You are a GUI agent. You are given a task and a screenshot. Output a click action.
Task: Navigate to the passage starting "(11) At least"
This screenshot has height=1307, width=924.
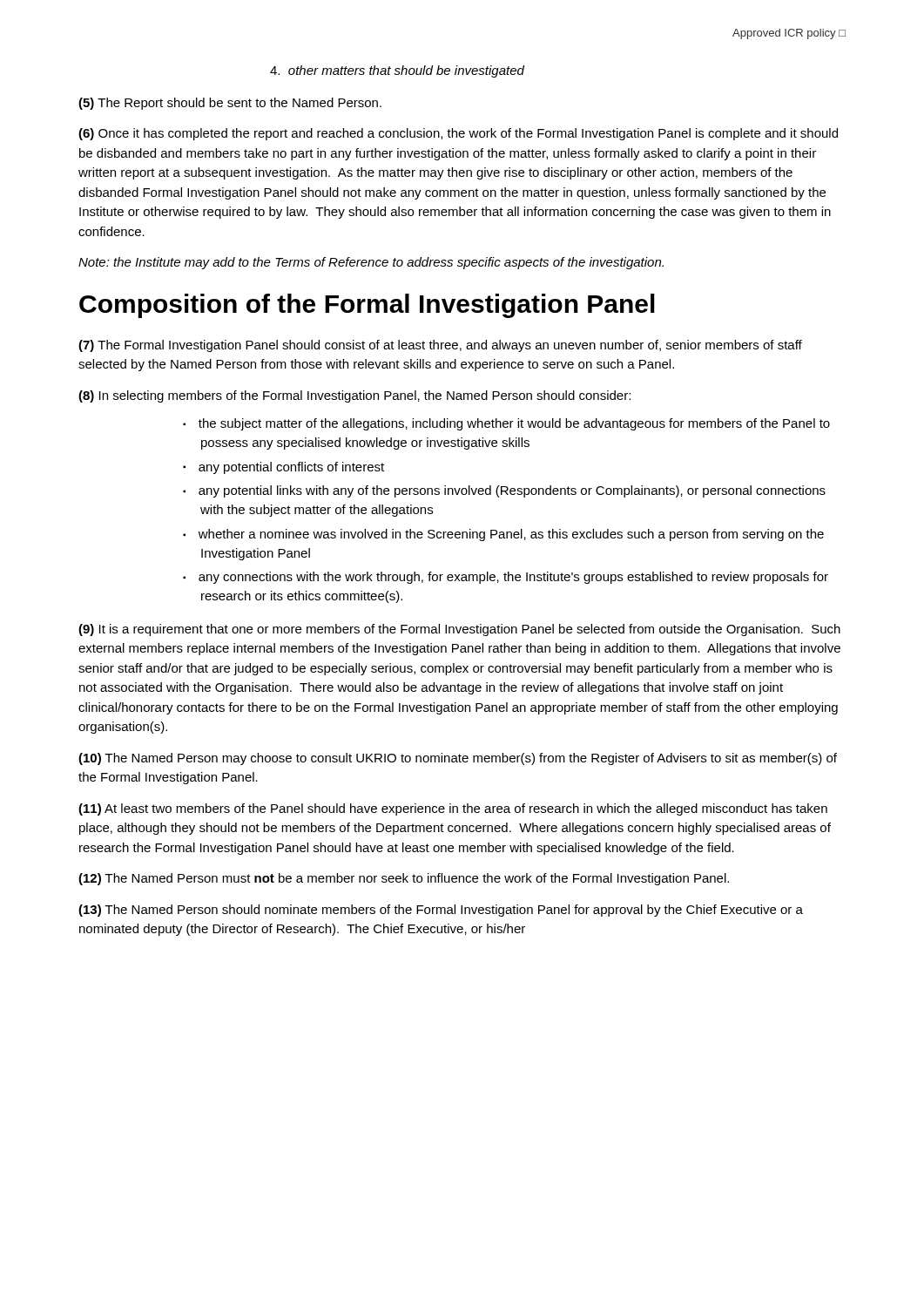[455, 828]
